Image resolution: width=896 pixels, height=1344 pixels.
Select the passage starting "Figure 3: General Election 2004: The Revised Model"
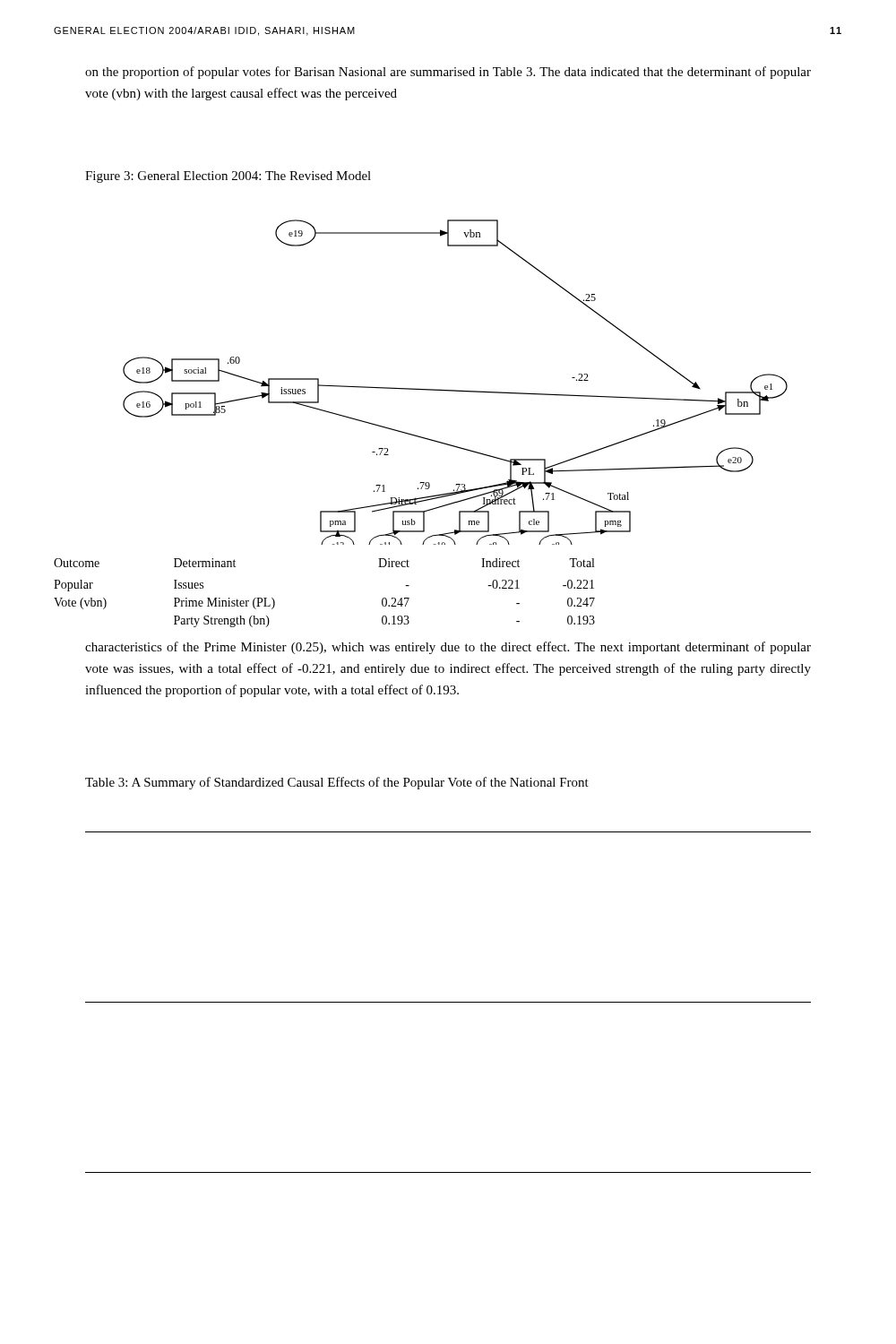click(228, 176)
